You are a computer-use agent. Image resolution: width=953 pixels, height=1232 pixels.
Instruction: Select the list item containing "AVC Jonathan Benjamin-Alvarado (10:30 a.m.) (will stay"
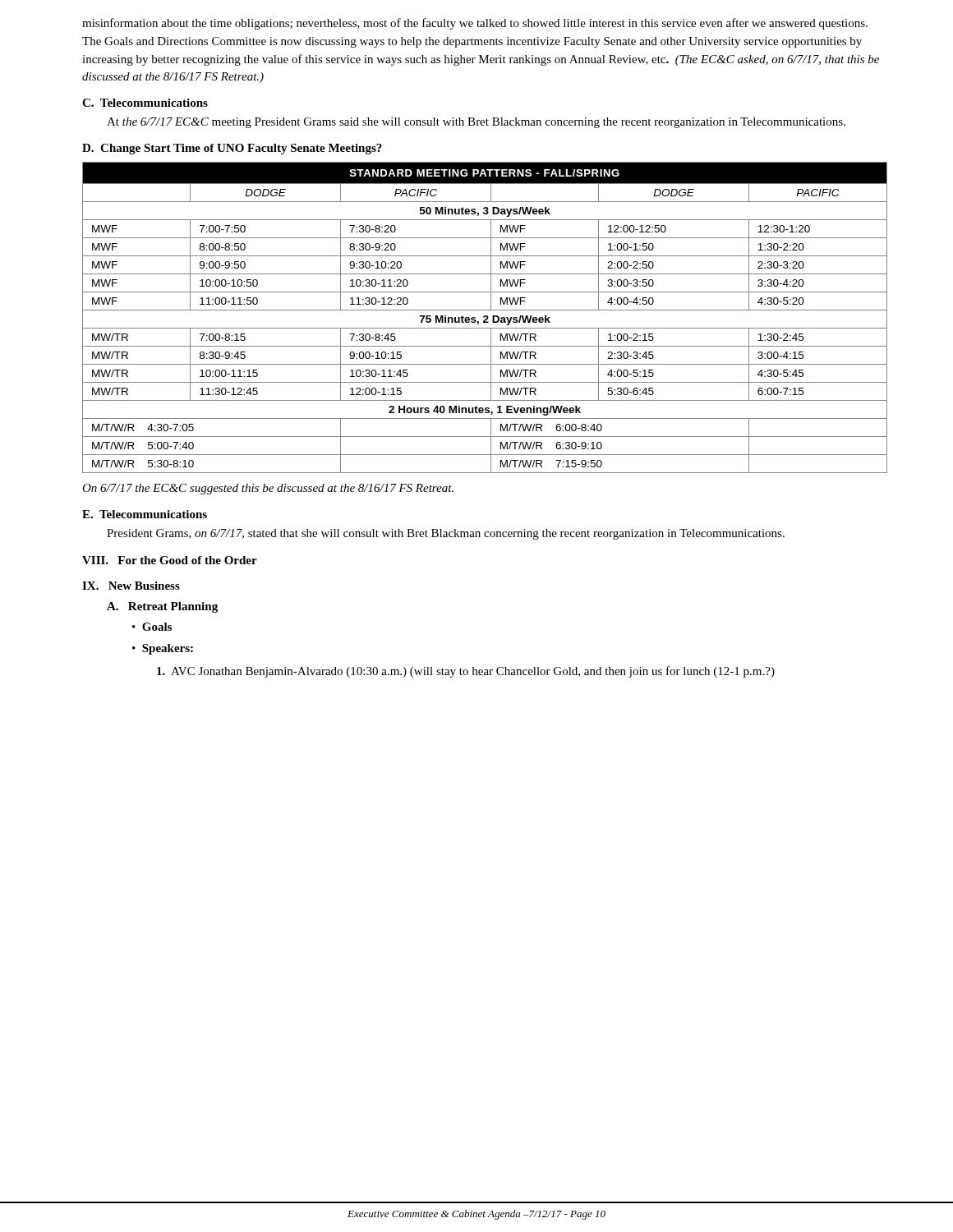pyautogui.click(x=465, y=671)
